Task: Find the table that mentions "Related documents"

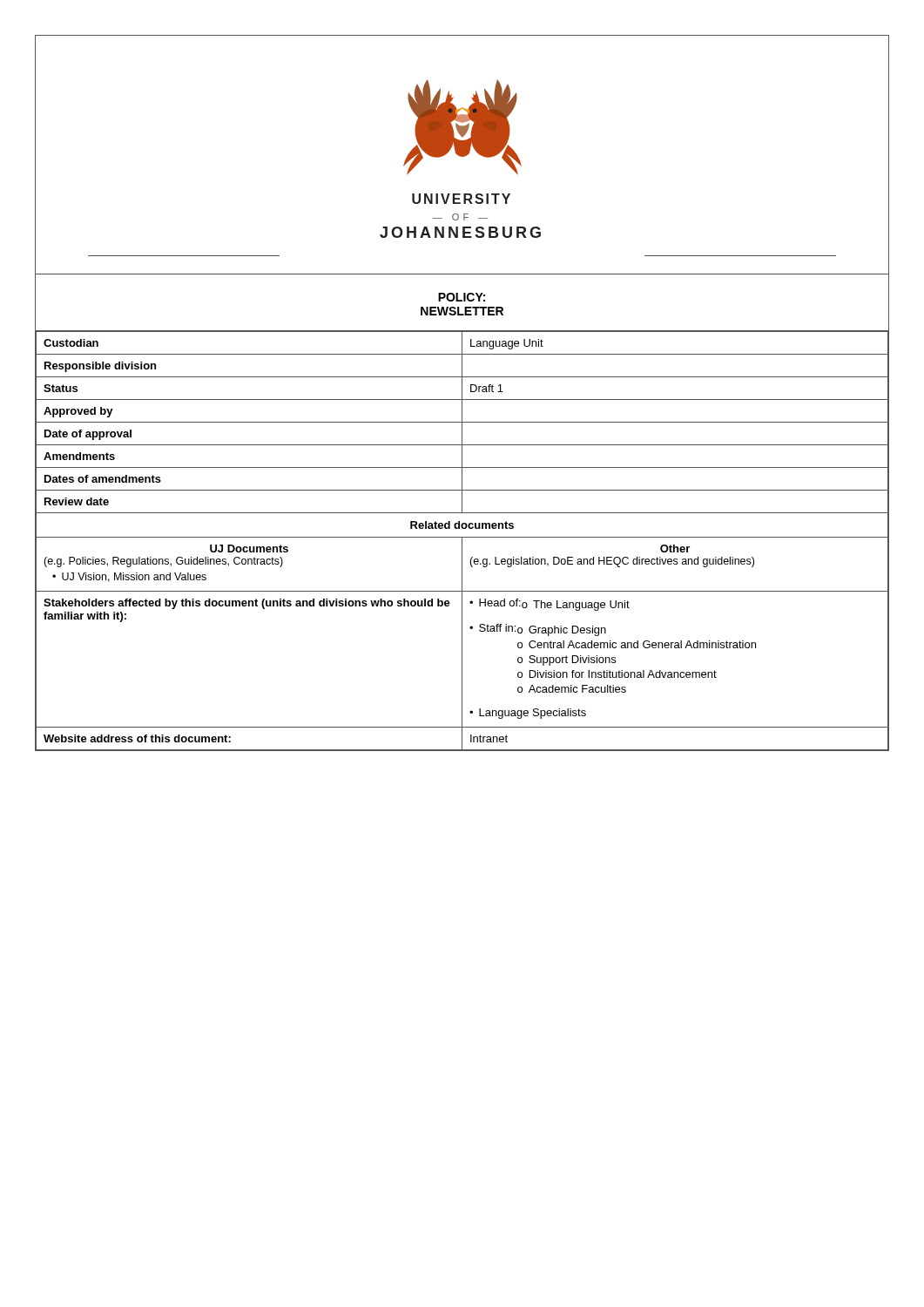Action: point(462,541)
